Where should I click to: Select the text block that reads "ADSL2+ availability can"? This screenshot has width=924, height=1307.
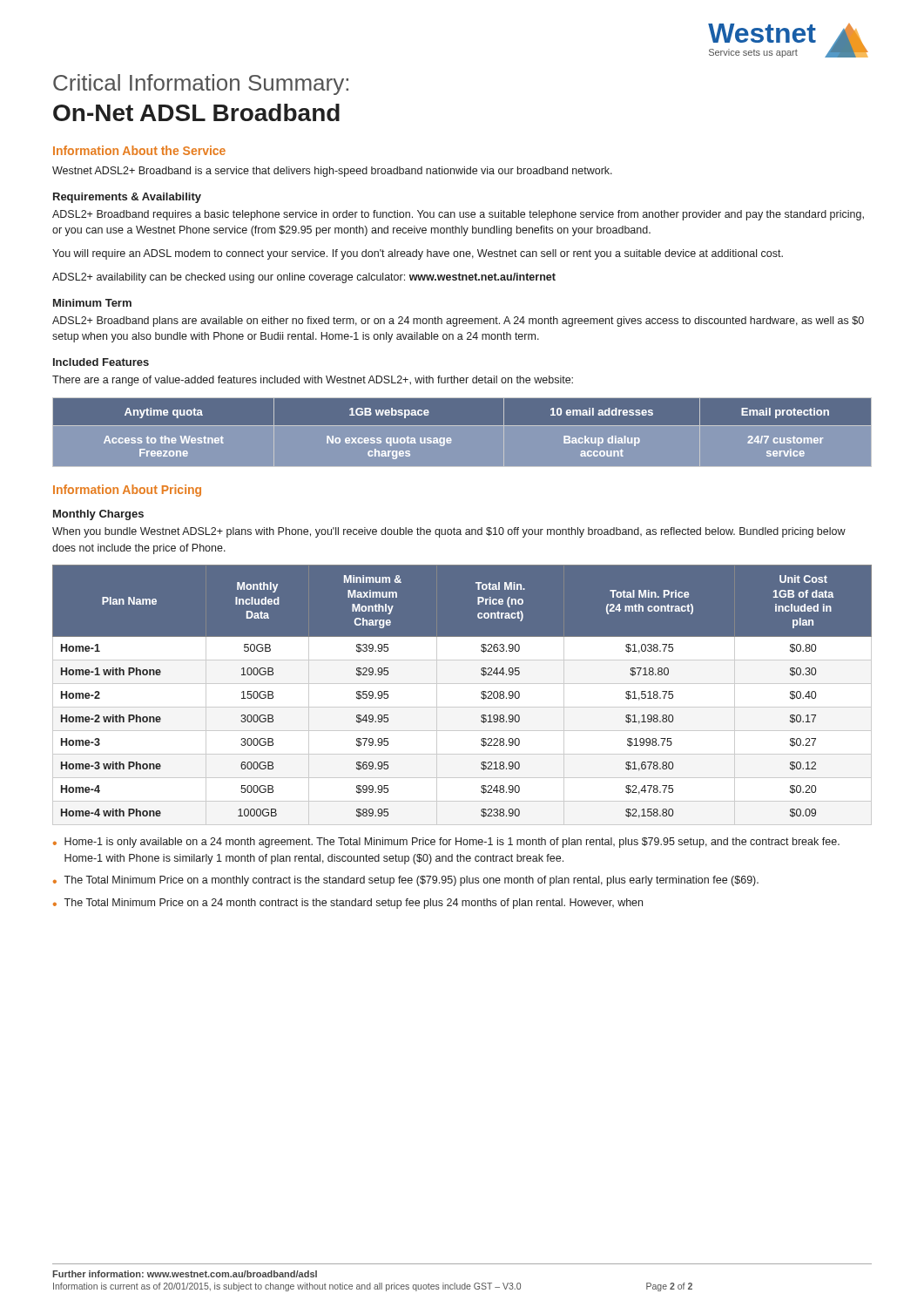pos(304,277)
